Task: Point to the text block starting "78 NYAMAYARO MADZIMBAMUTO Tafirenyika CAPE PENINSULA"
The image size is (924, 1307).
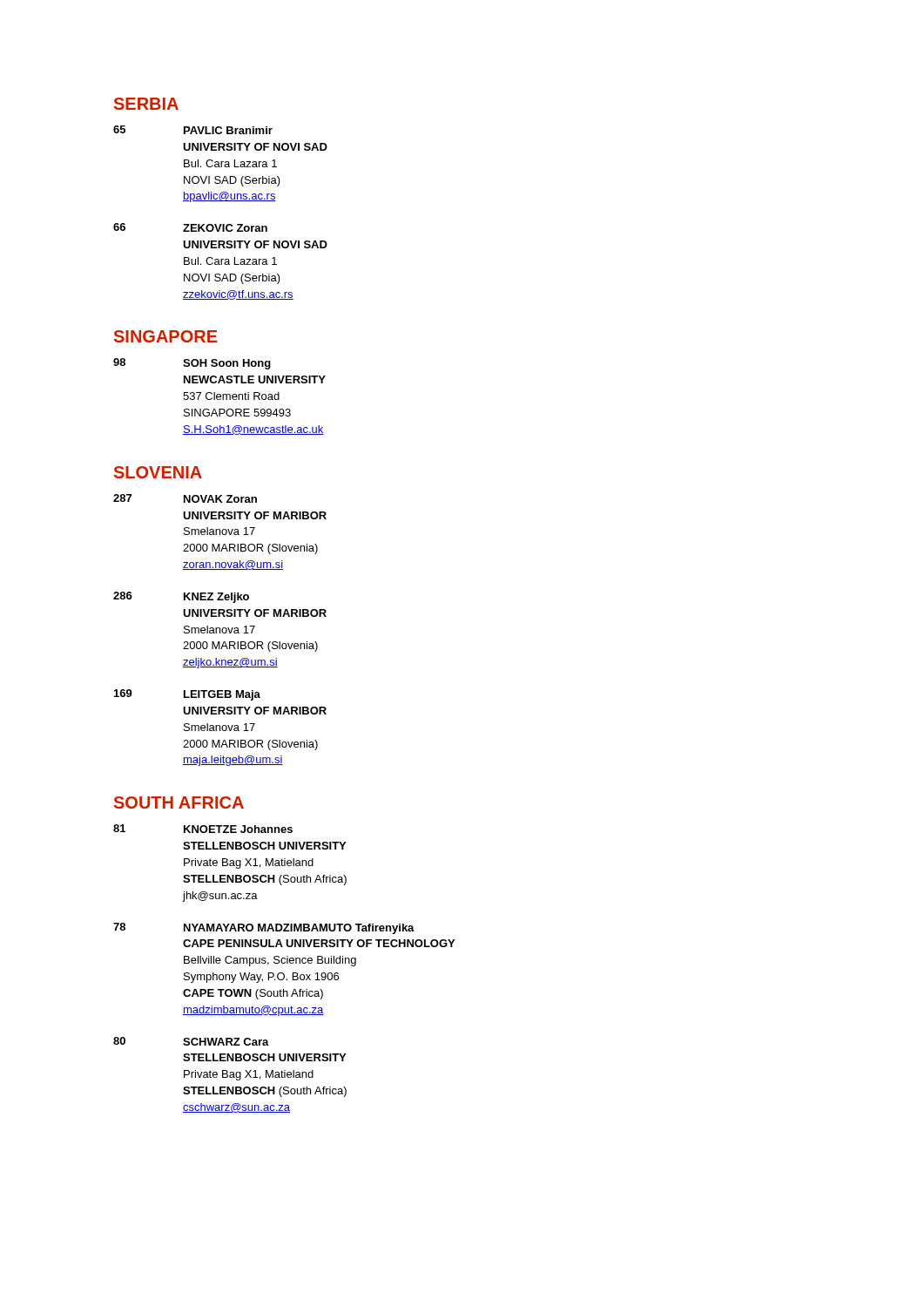Action: (x=264, y=928)
